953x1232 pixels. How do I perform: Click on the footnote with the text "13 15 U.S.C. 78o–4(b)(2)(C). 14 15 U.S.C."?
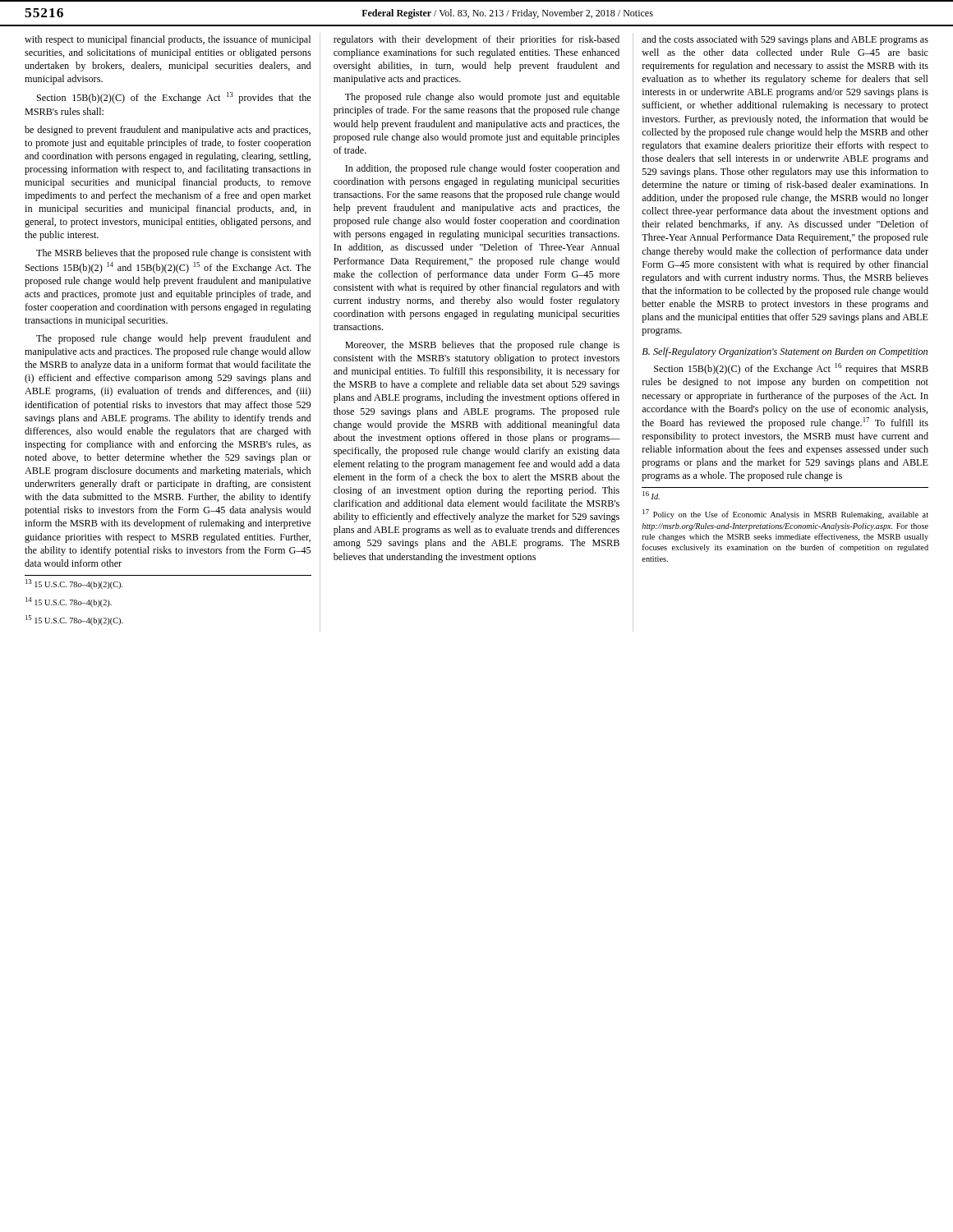tap(74, 584)
